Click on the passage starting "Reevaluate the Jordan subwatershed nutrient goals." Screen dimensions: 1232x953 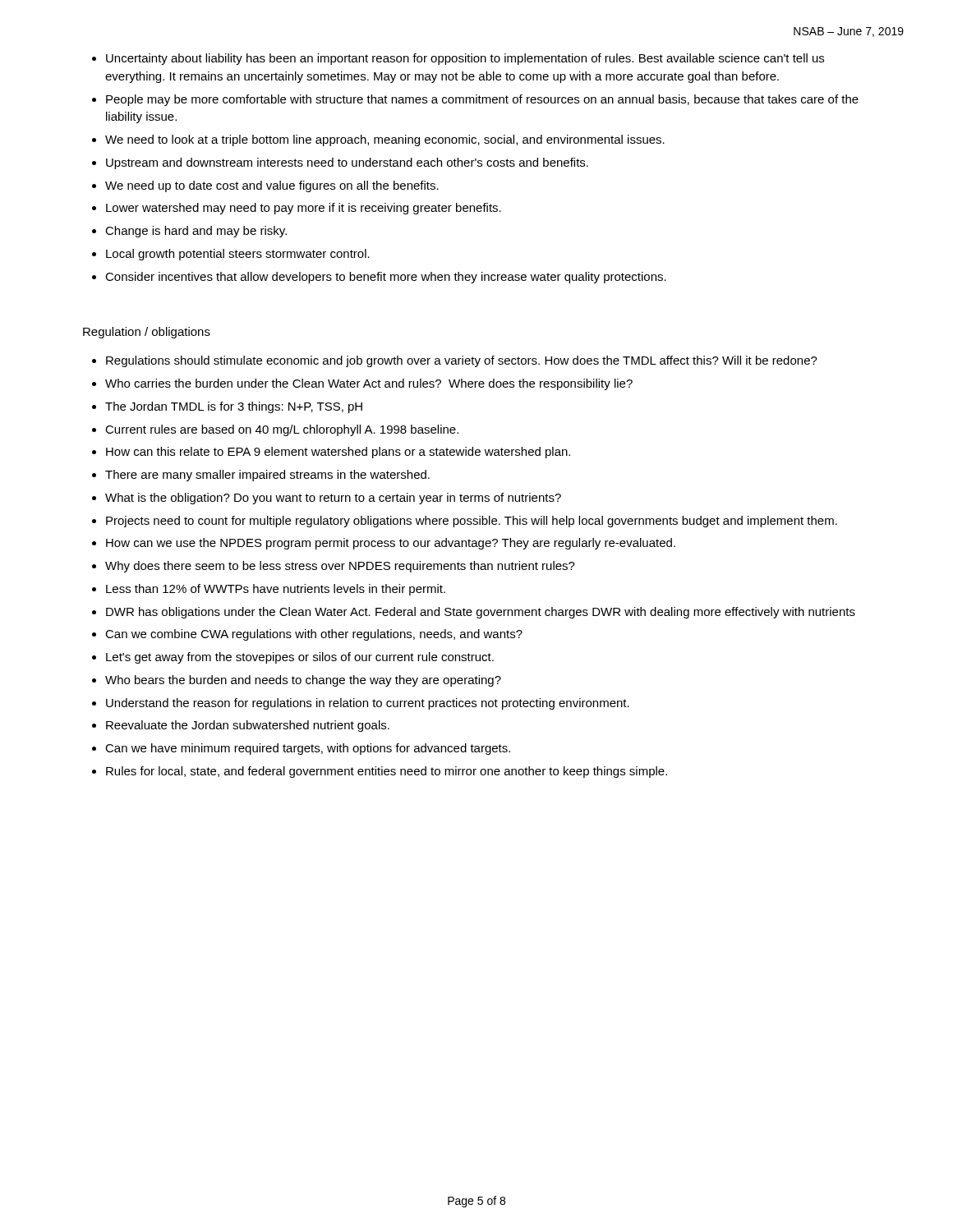click(248, 725)
